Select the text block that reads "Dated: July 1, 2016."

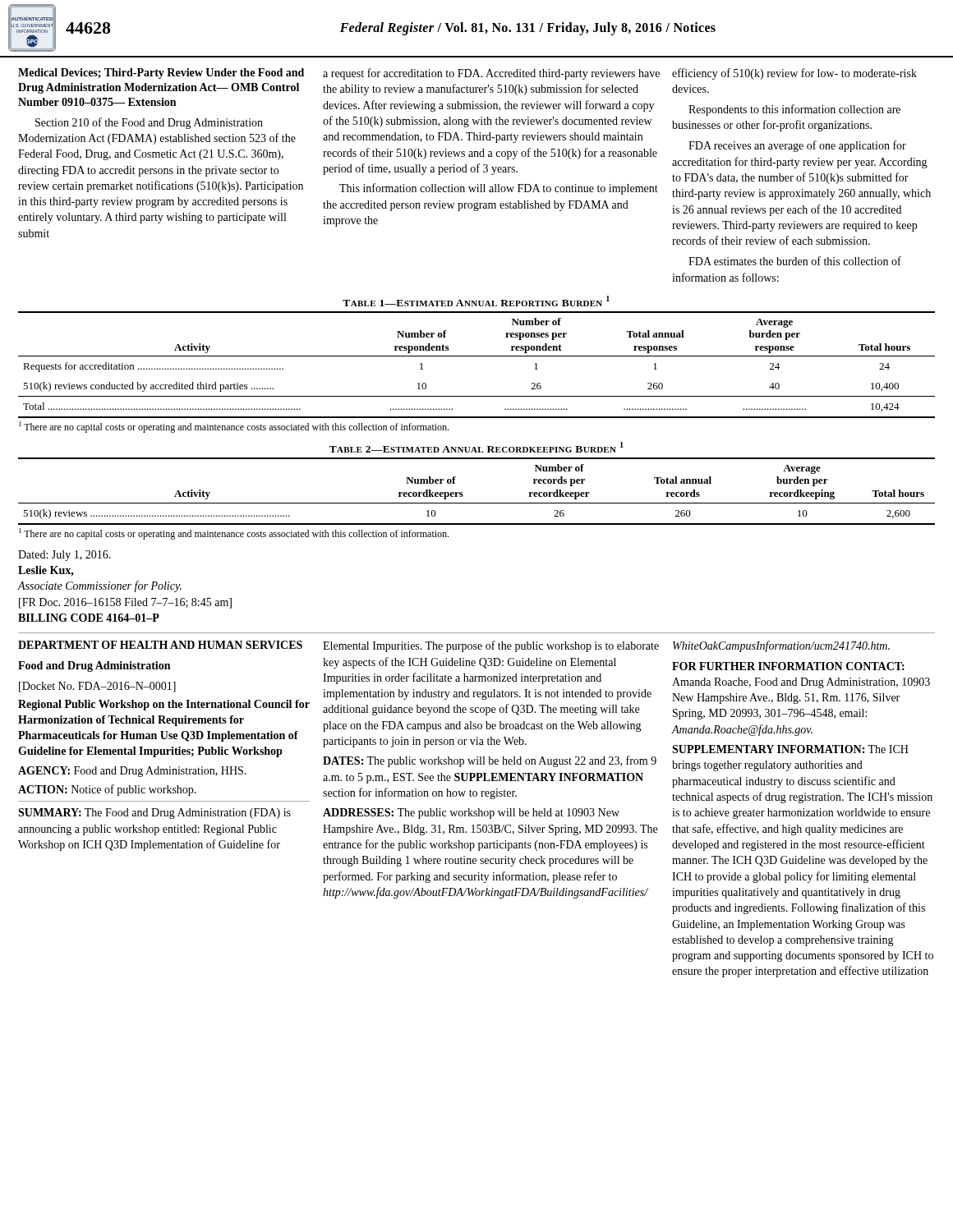(x=164, y=586)
